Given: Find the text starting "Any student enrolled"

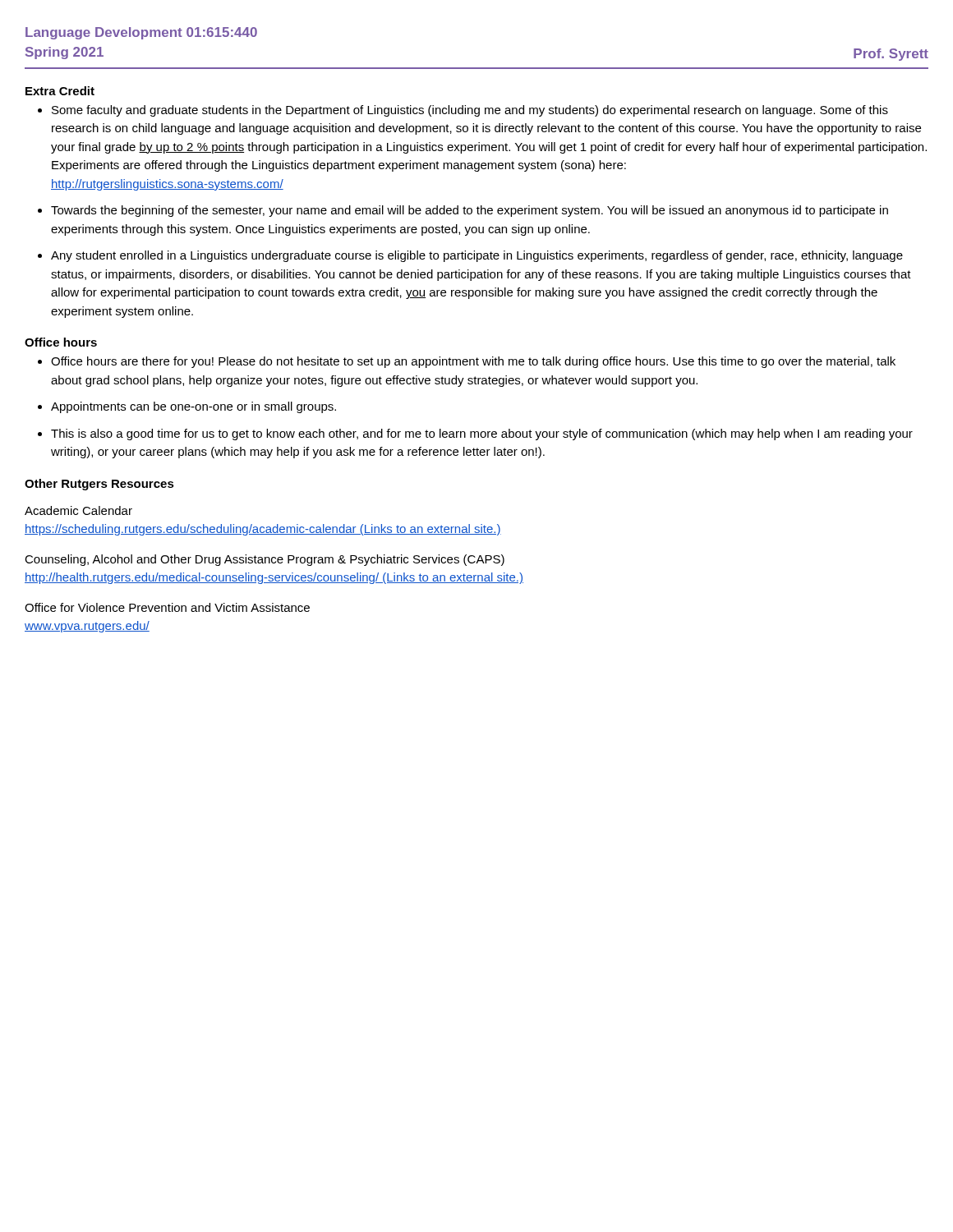Looking at the screenshot, I should [481, 283].
